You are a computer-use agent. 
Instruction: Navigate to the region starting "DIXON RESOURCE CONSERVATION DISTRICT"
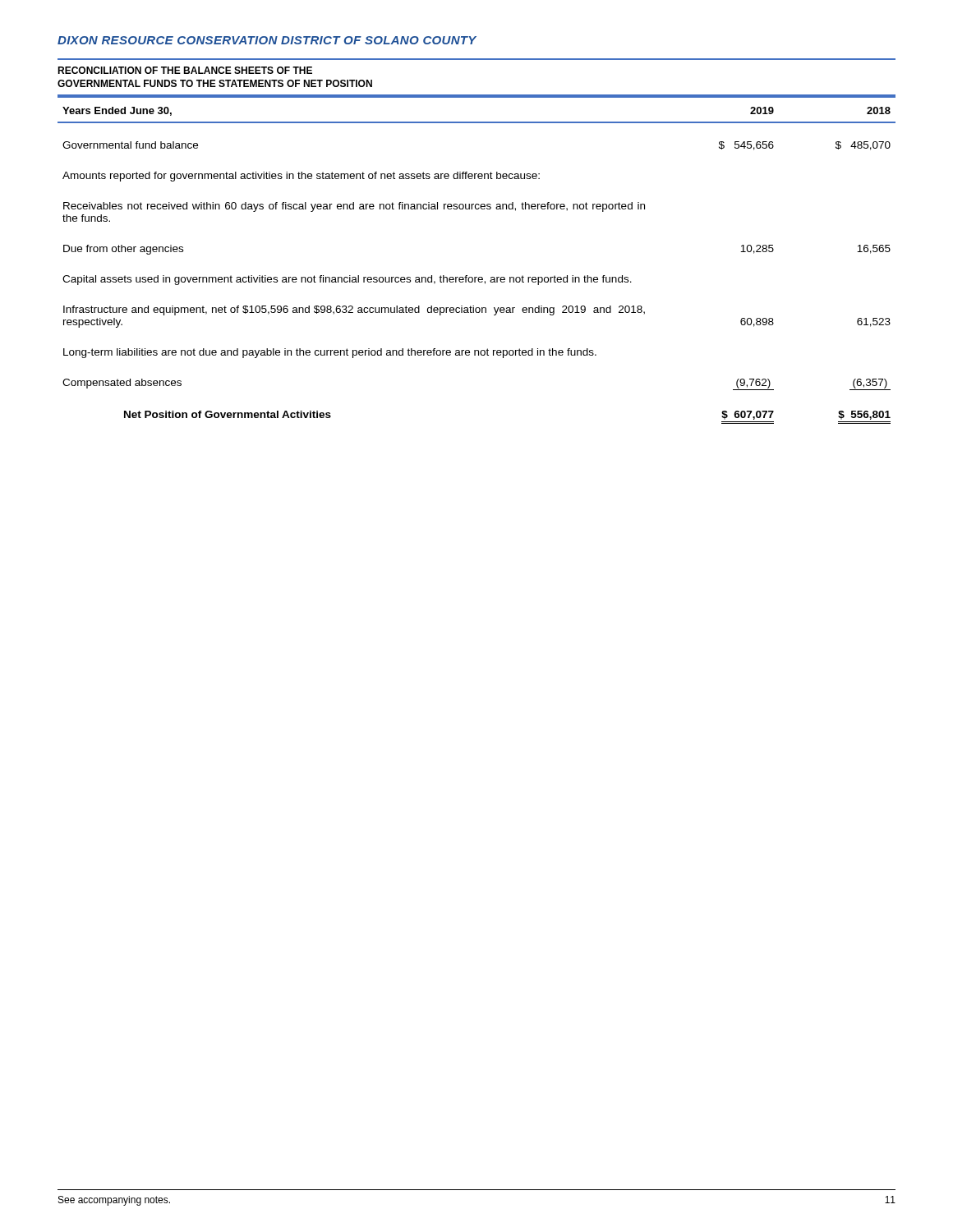(x=267, y=40)
